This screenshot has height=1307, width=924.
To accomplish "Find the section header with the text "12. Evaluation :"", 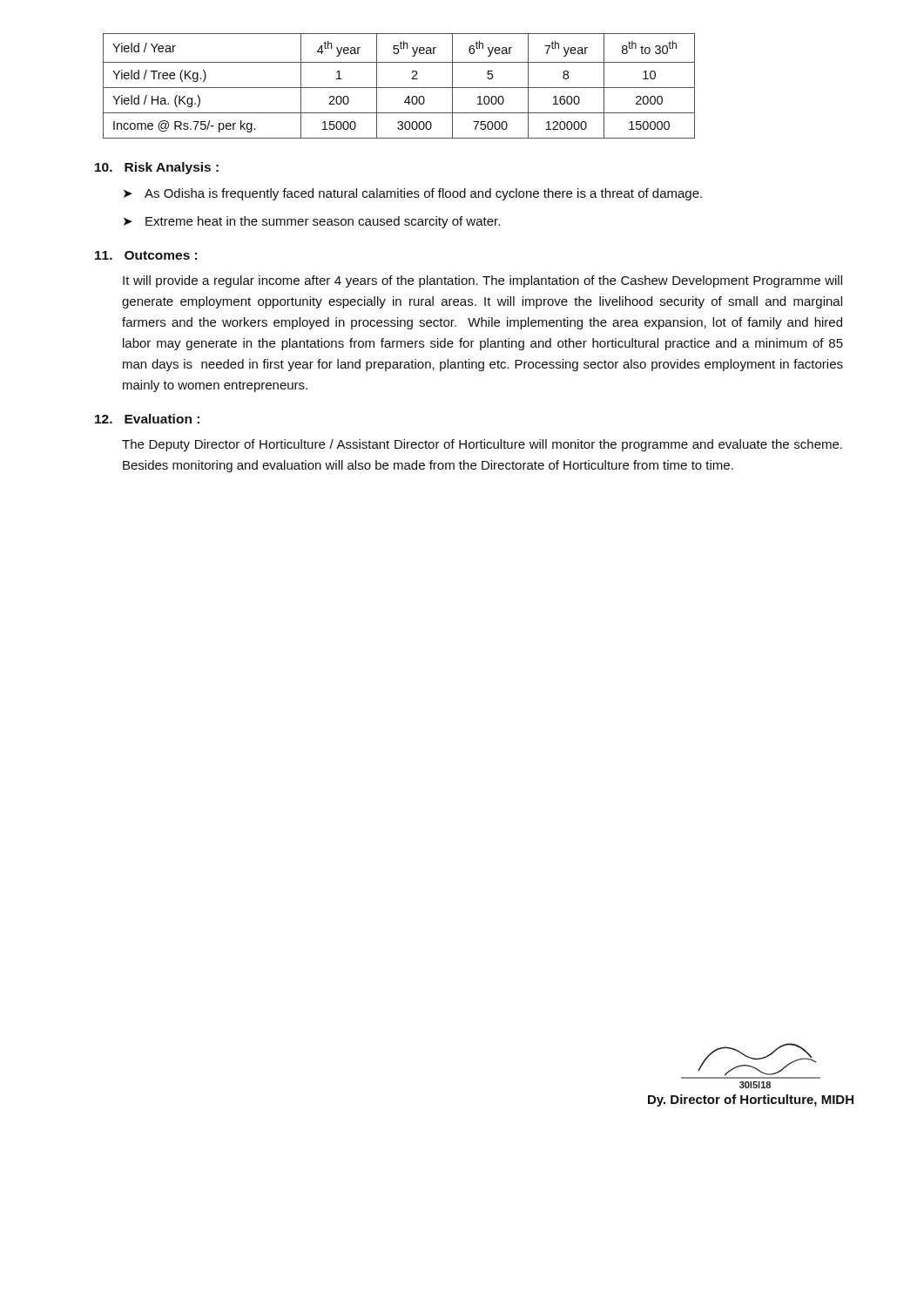I will (x=147, y=419).
